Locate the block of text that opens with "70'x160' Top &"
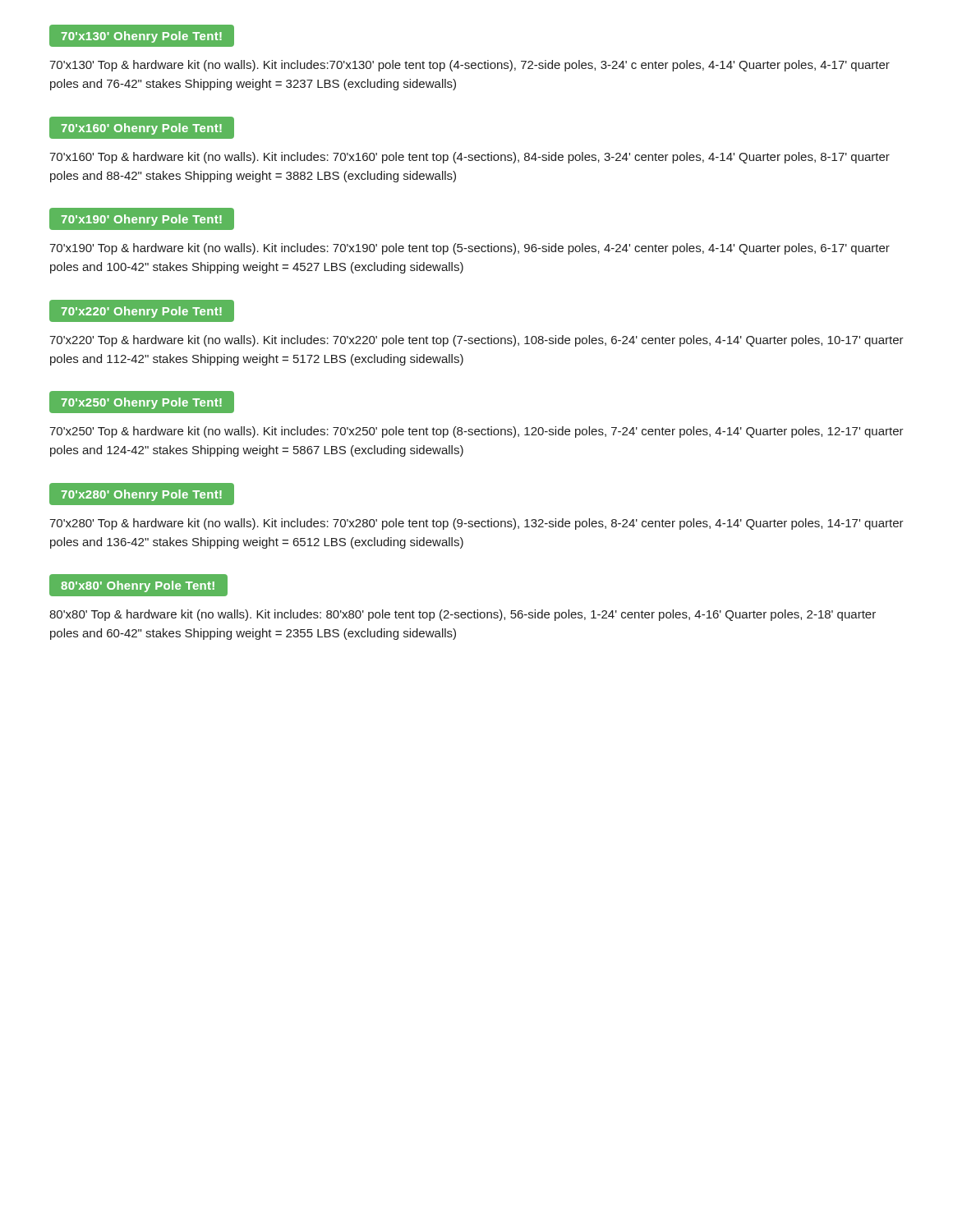Image resolution: width=953 pixels, height=1232 pixels. coord(476,166)
